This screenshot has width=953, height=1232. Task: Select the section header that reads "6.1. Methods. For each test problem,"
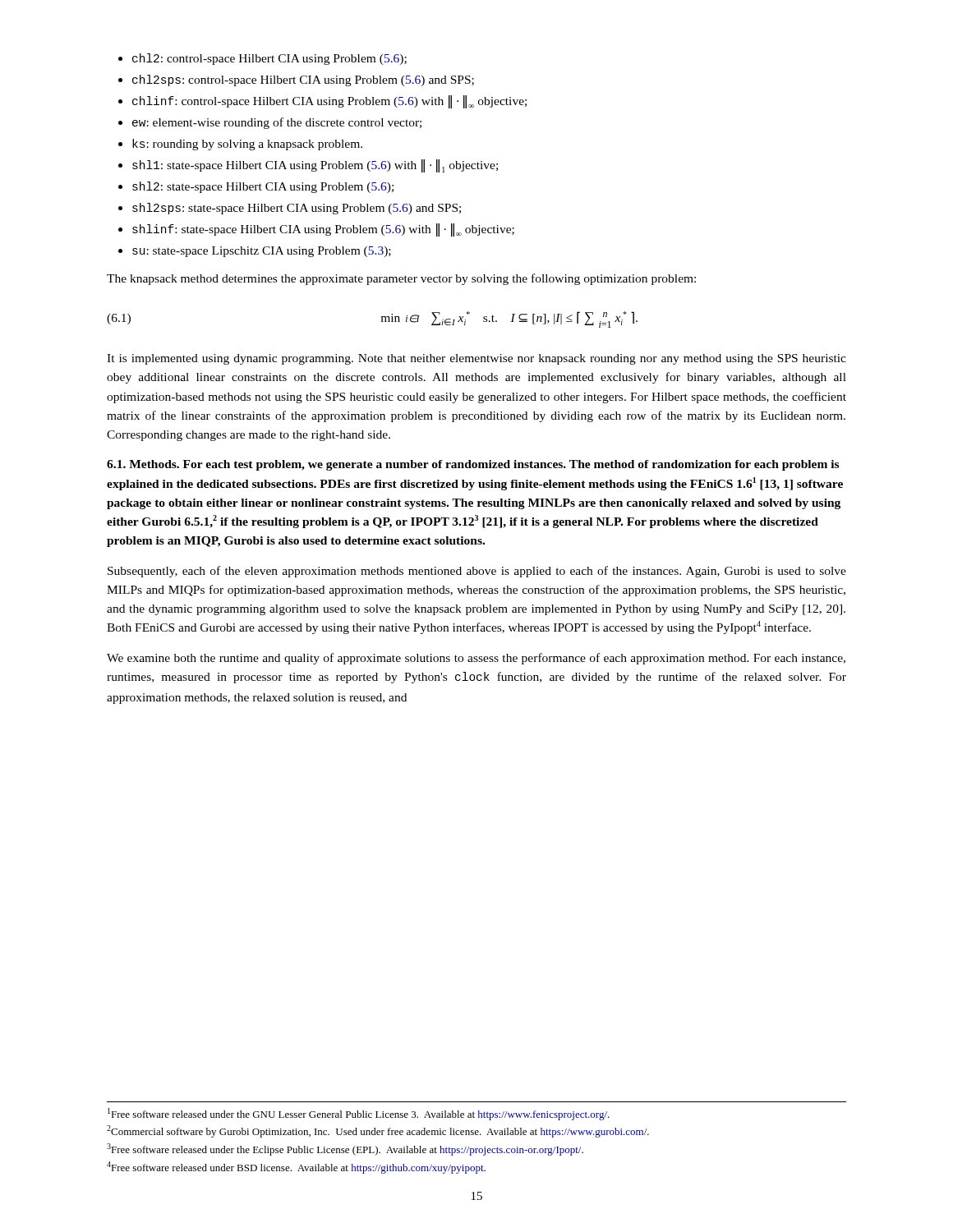pyautogui.click(x=476, y=502)
